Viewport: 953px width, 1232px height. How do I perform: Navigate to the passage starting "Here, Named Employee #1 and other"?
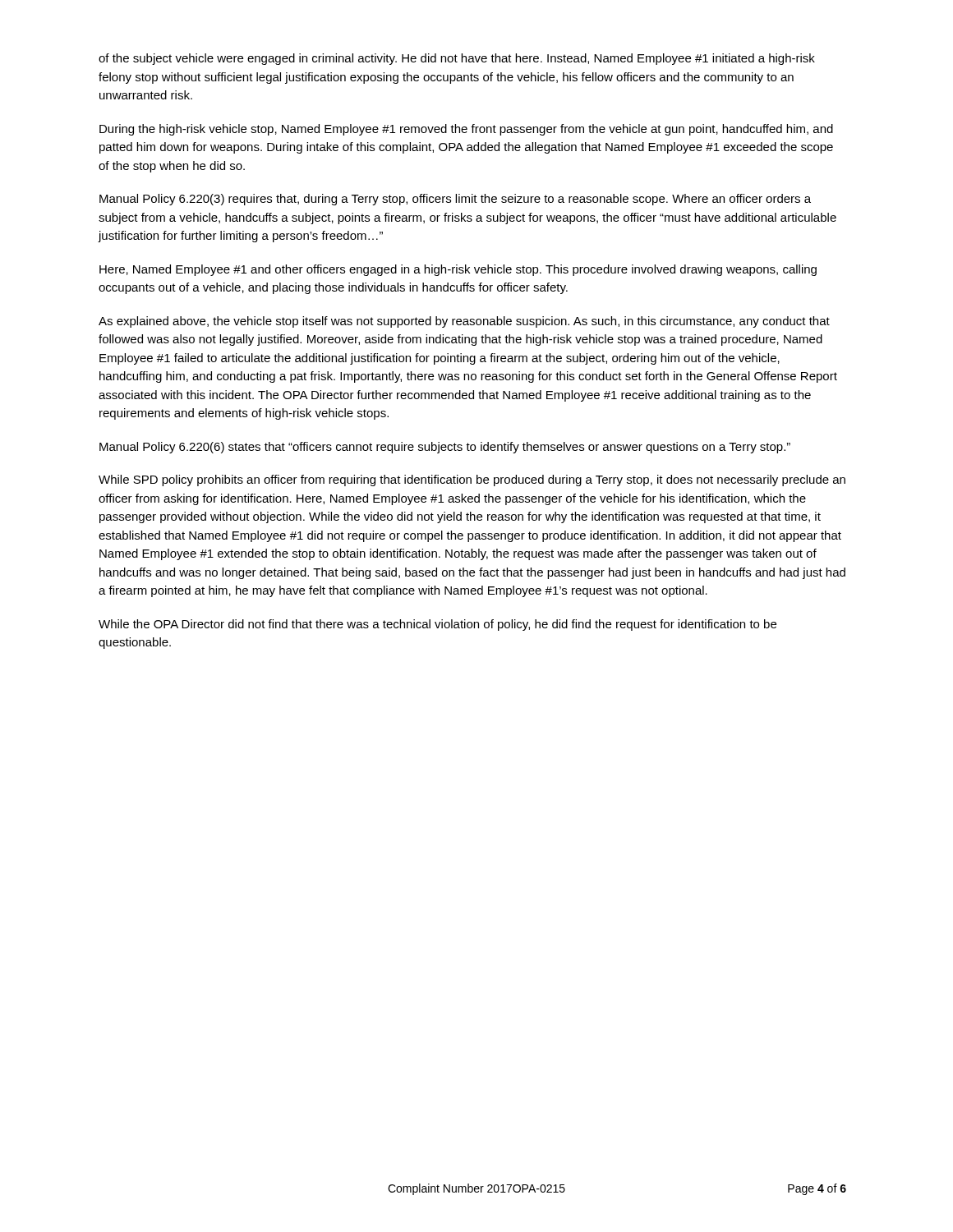pyautogui.click(x=458, y=278)
